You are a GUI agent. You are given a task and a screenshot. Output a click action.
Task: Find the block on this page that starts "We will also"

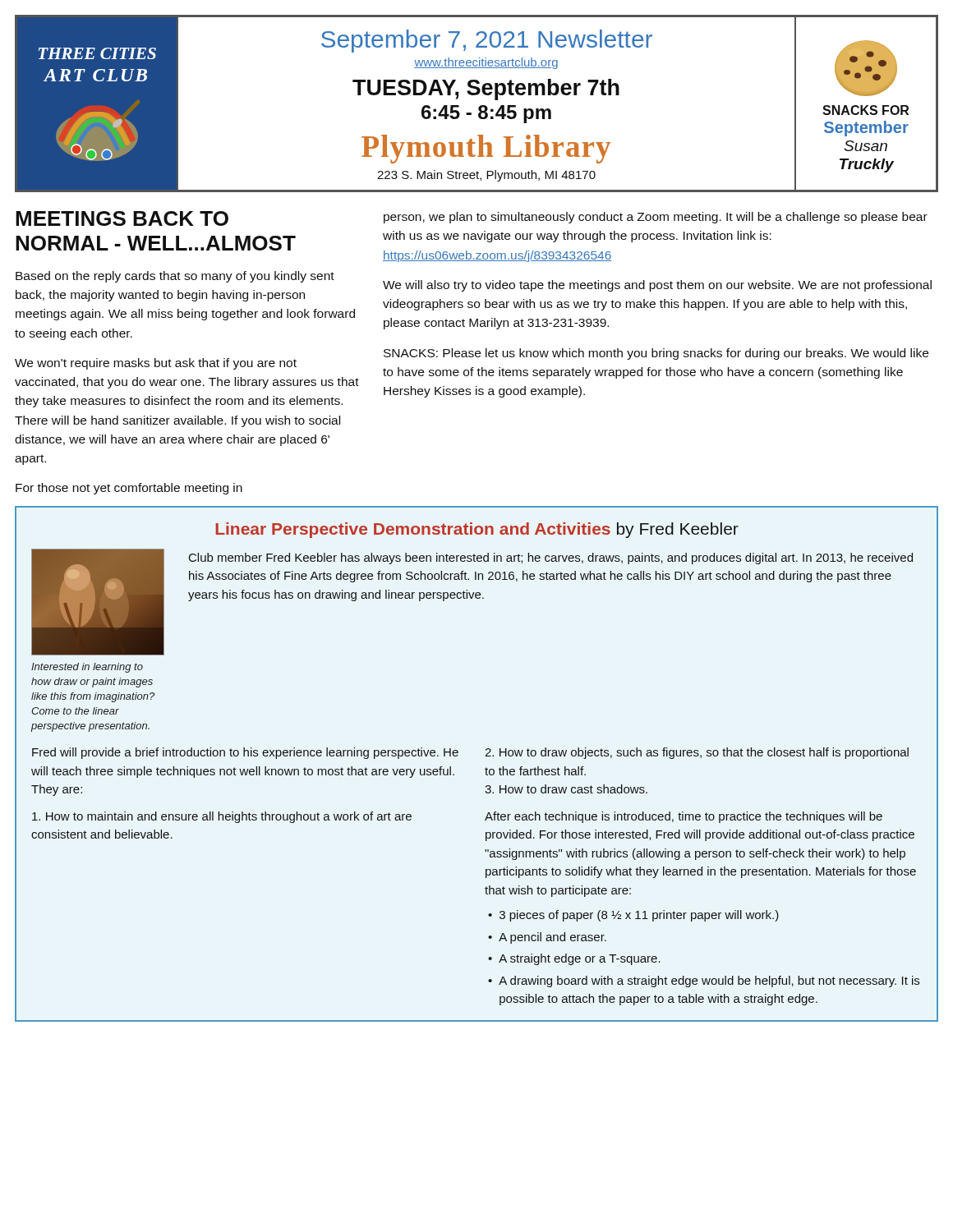click(x=658, y=304)
